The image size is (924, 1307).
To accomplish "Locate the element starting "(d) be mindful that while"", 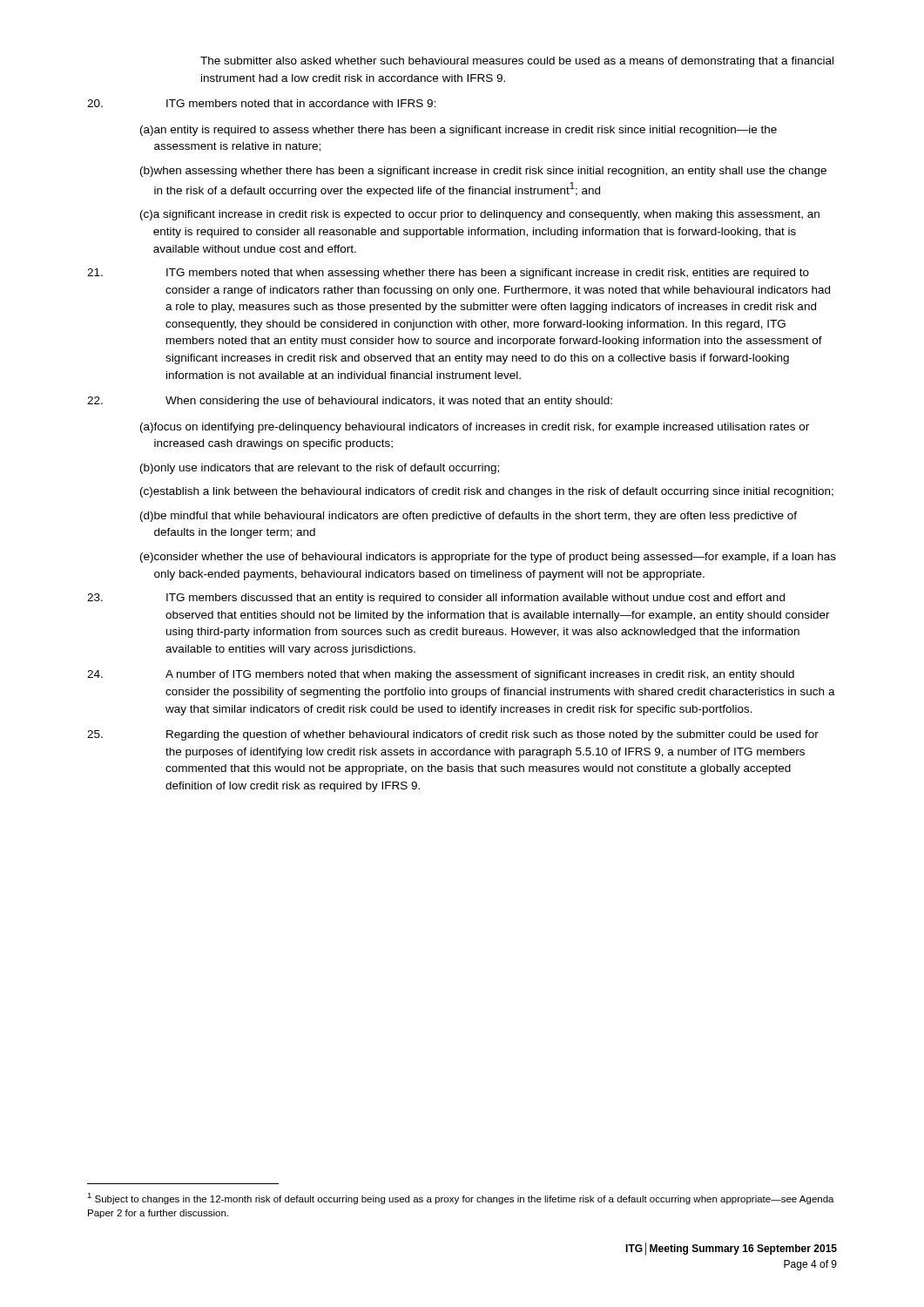I will tap(462, 524).
